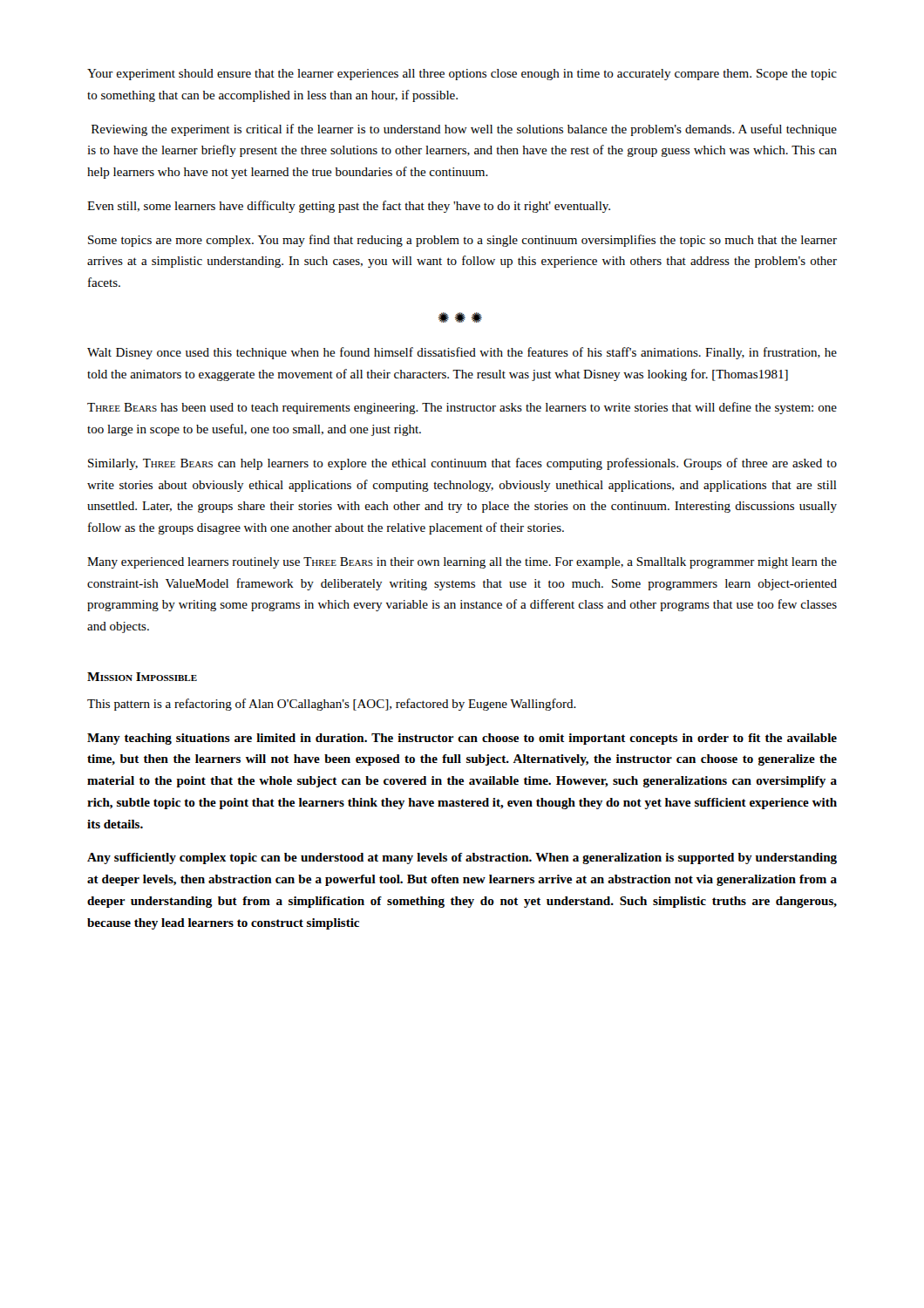
Task: Select the passage starting "Many teaching situations are limited in duration. The"
Action: pos(462,780)
